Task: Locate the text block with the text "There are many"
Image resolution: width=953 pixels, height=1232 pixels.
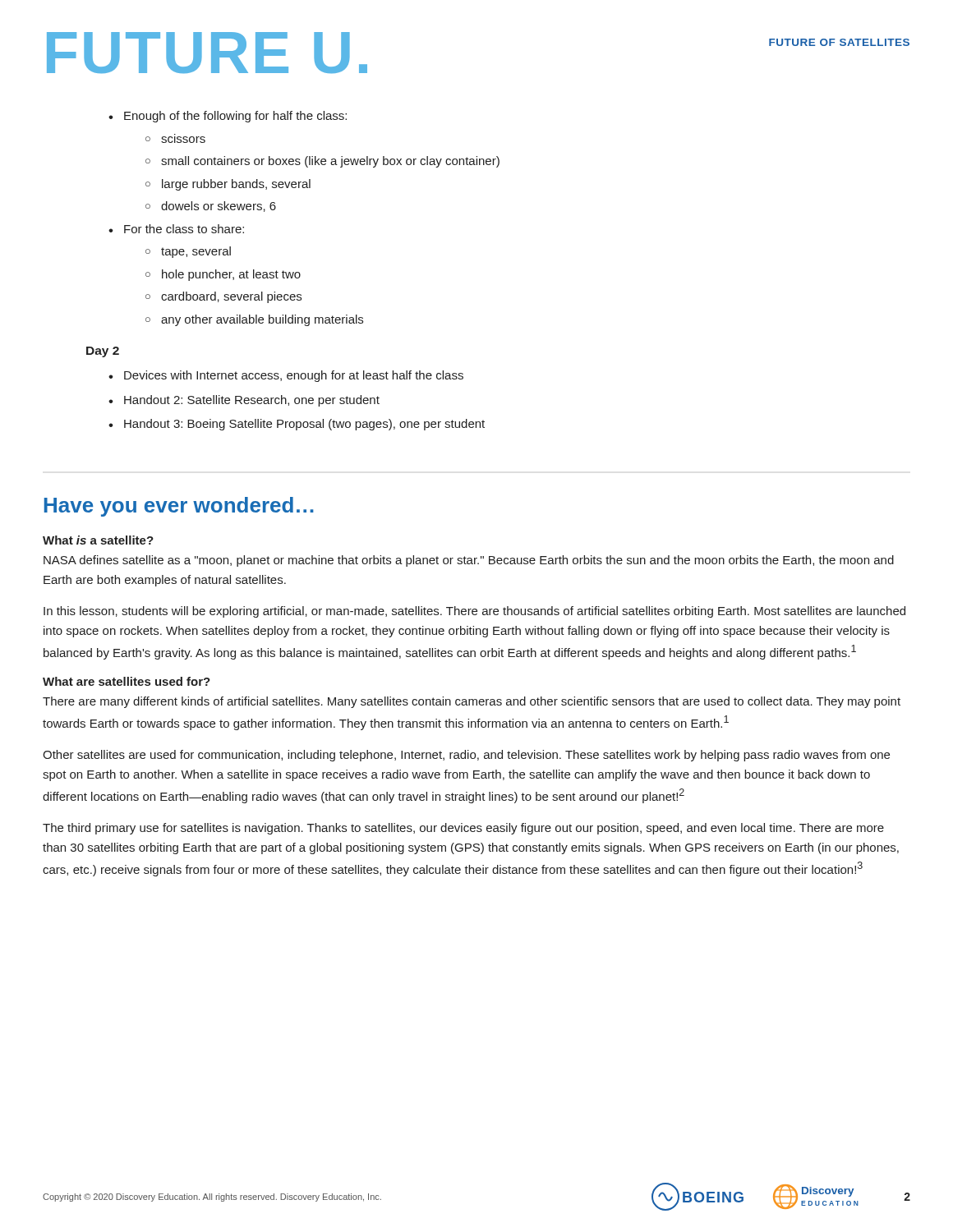Action: (472, 712)
